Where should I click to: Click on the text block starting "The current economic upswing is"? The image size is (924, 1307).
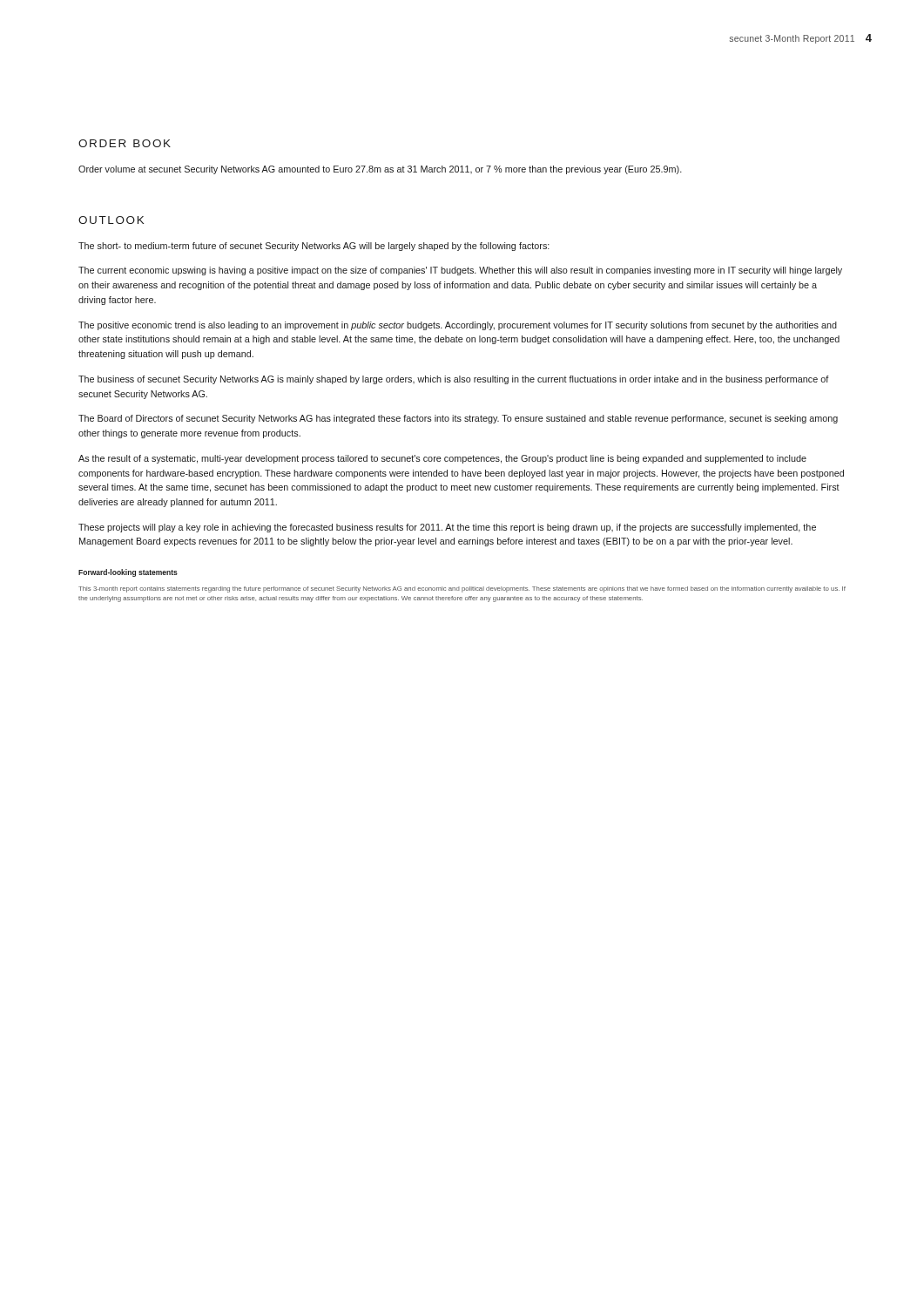click(462, 285)
